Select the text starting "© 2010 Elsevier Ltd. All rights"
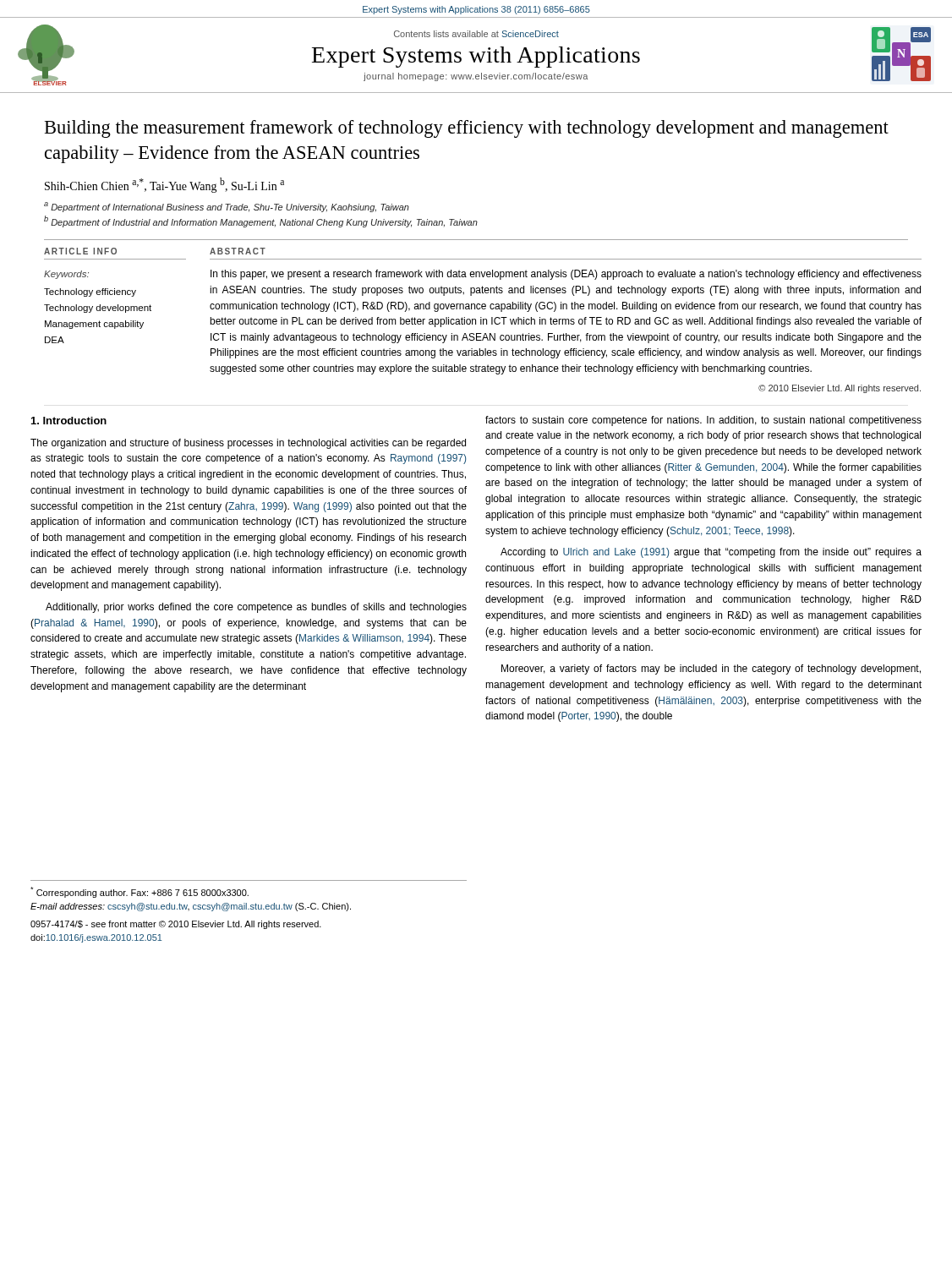The height and width of the screenshot is (1268, 952). pyautogui.click(x=840, y=388)
